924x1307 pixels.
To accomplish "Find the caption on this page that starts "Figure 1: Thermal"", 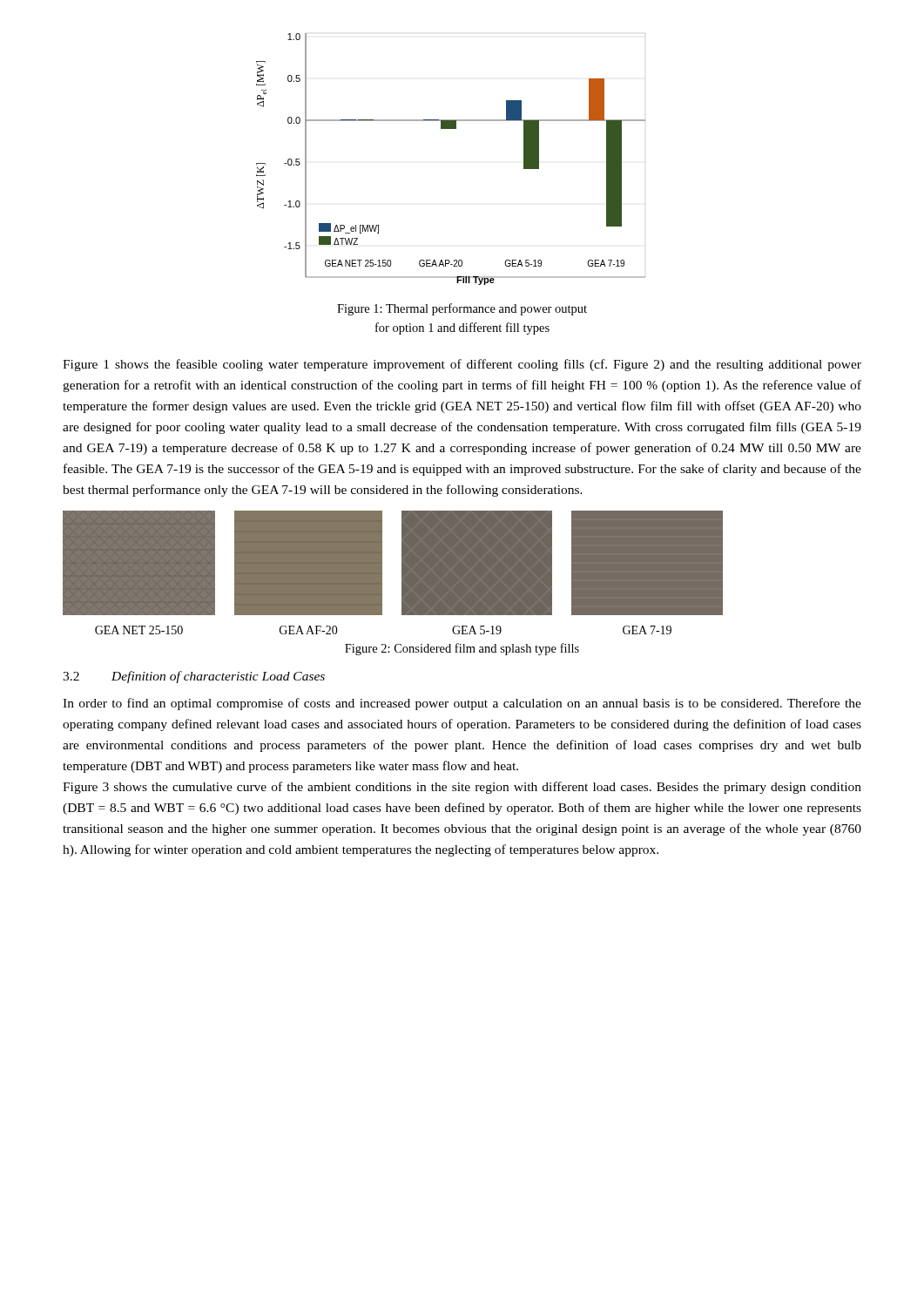I will coord(462,318).
